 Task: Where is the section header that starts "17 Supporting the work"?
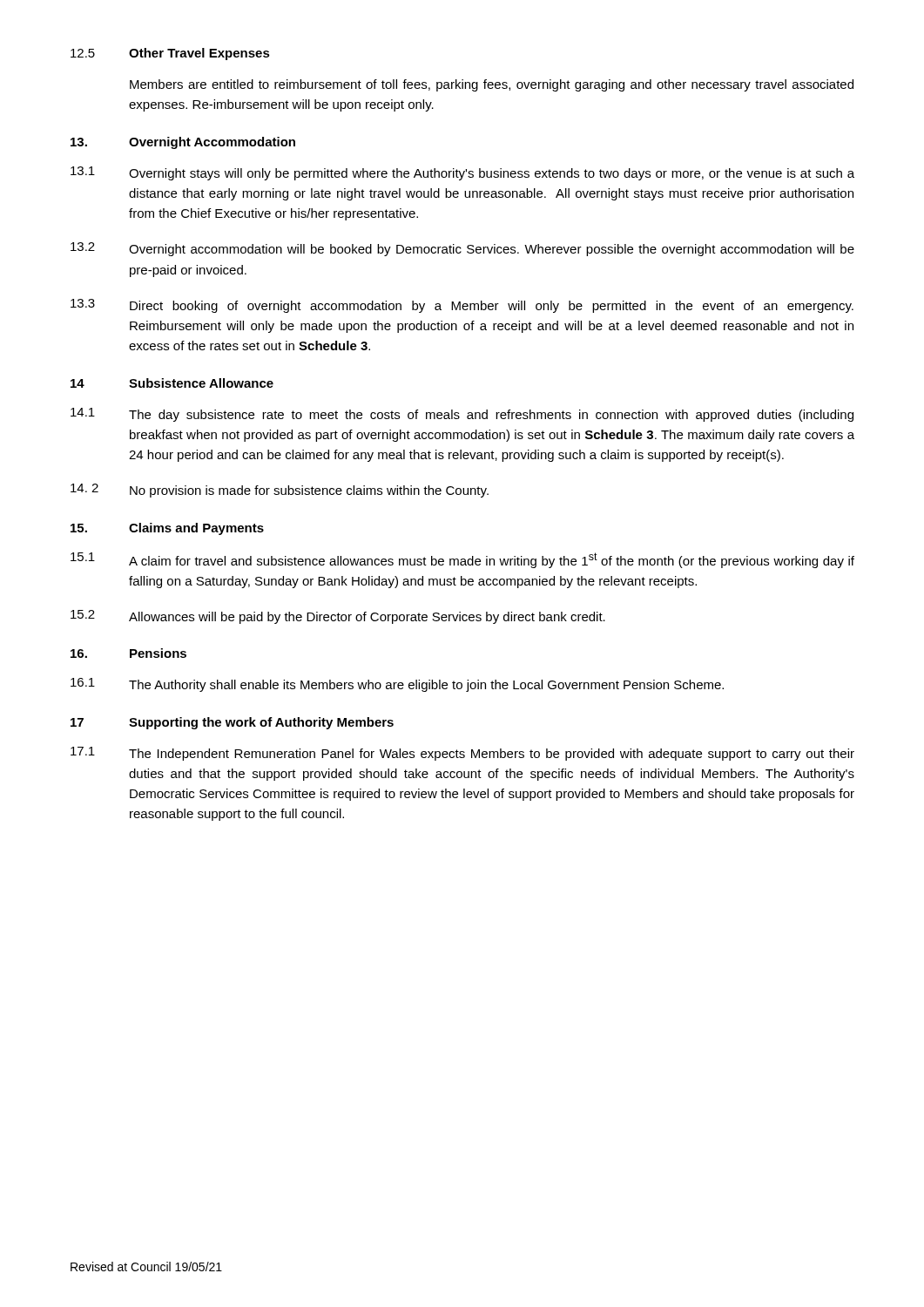[x=232, y=721]
